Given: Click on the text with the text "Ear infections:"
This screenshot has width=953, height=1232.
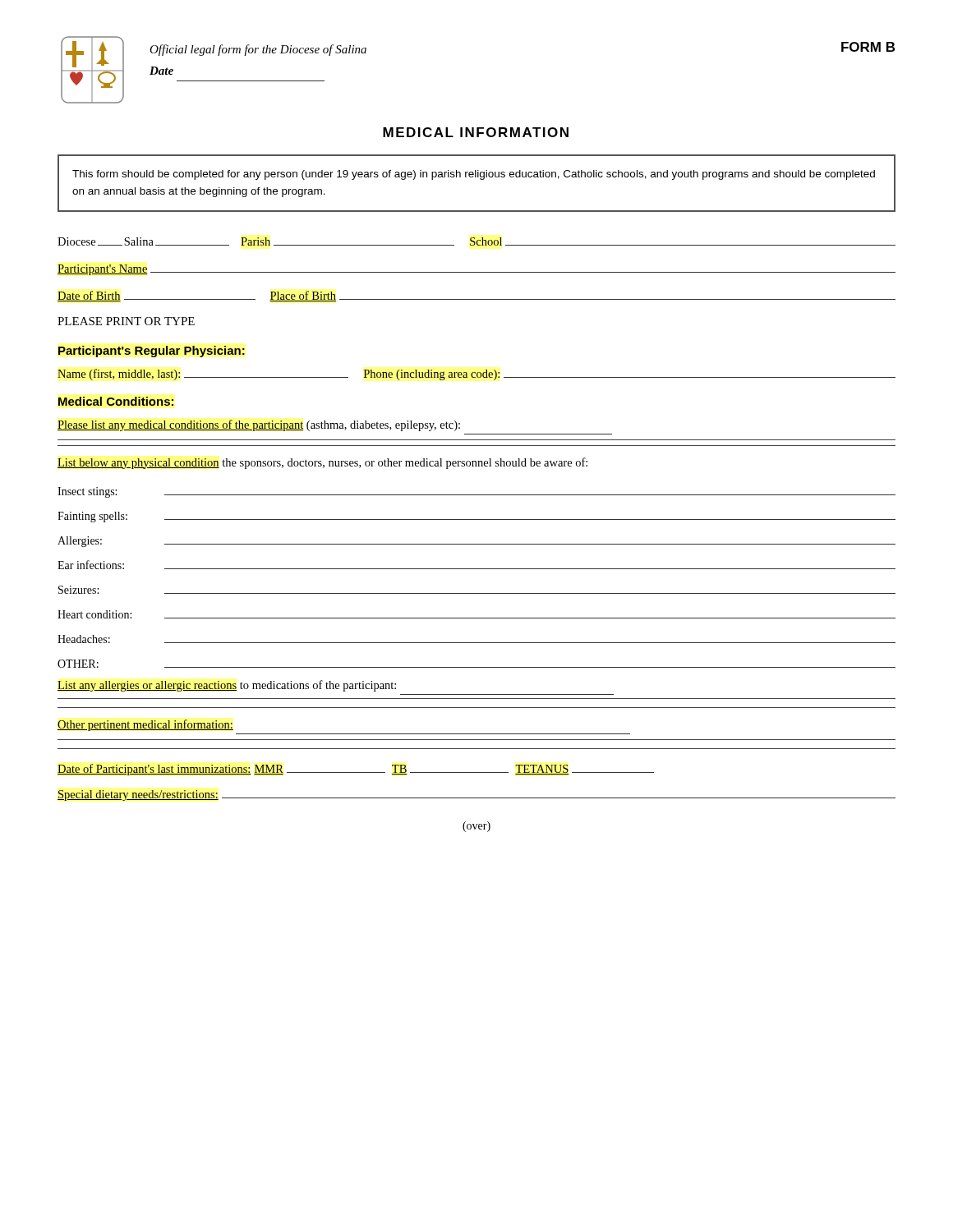Looking at the screenshot, I should tap(476, 563).
